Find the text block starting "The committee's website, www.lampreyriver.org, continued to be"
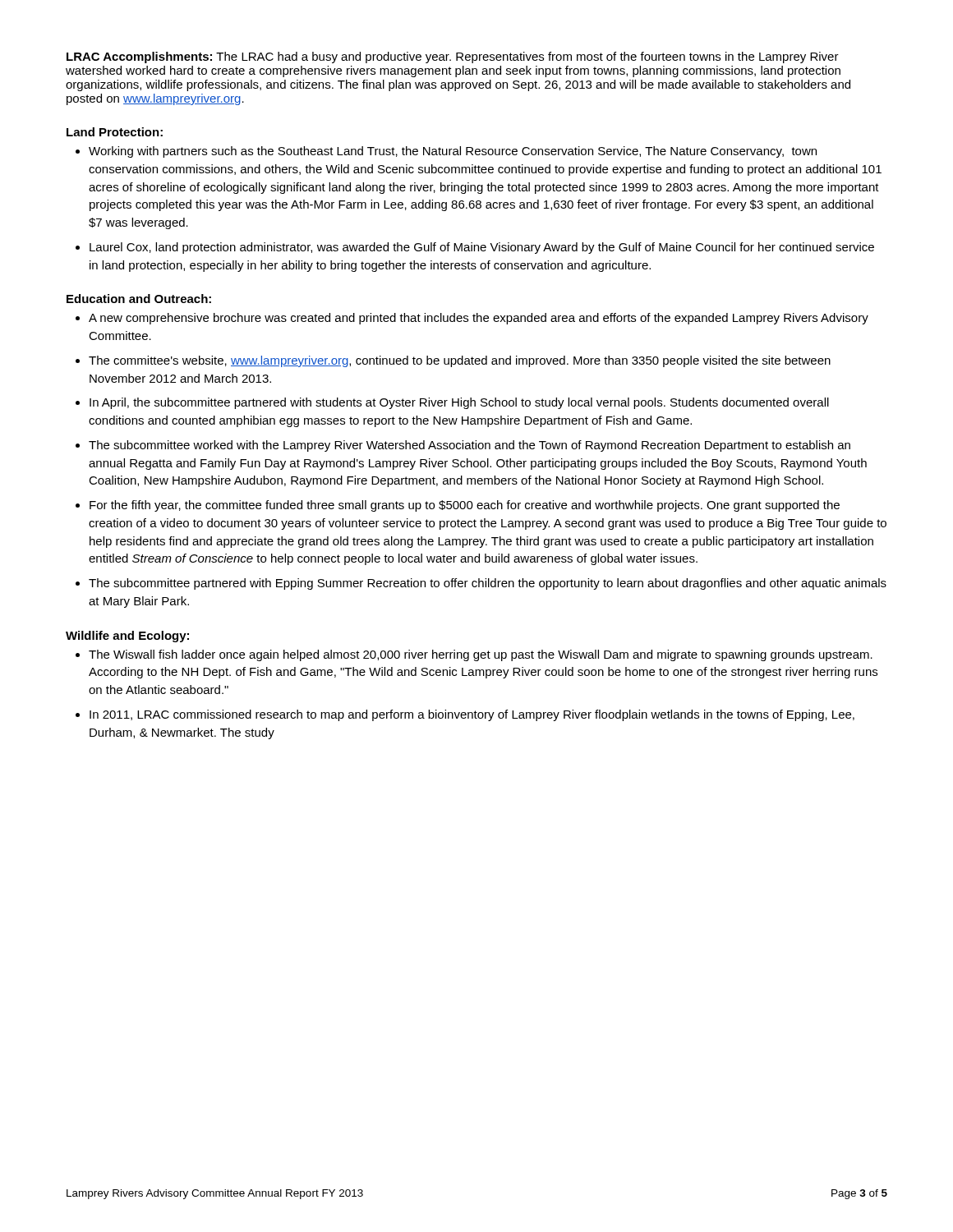953x1232 pixels. click(x=460, y=369)
